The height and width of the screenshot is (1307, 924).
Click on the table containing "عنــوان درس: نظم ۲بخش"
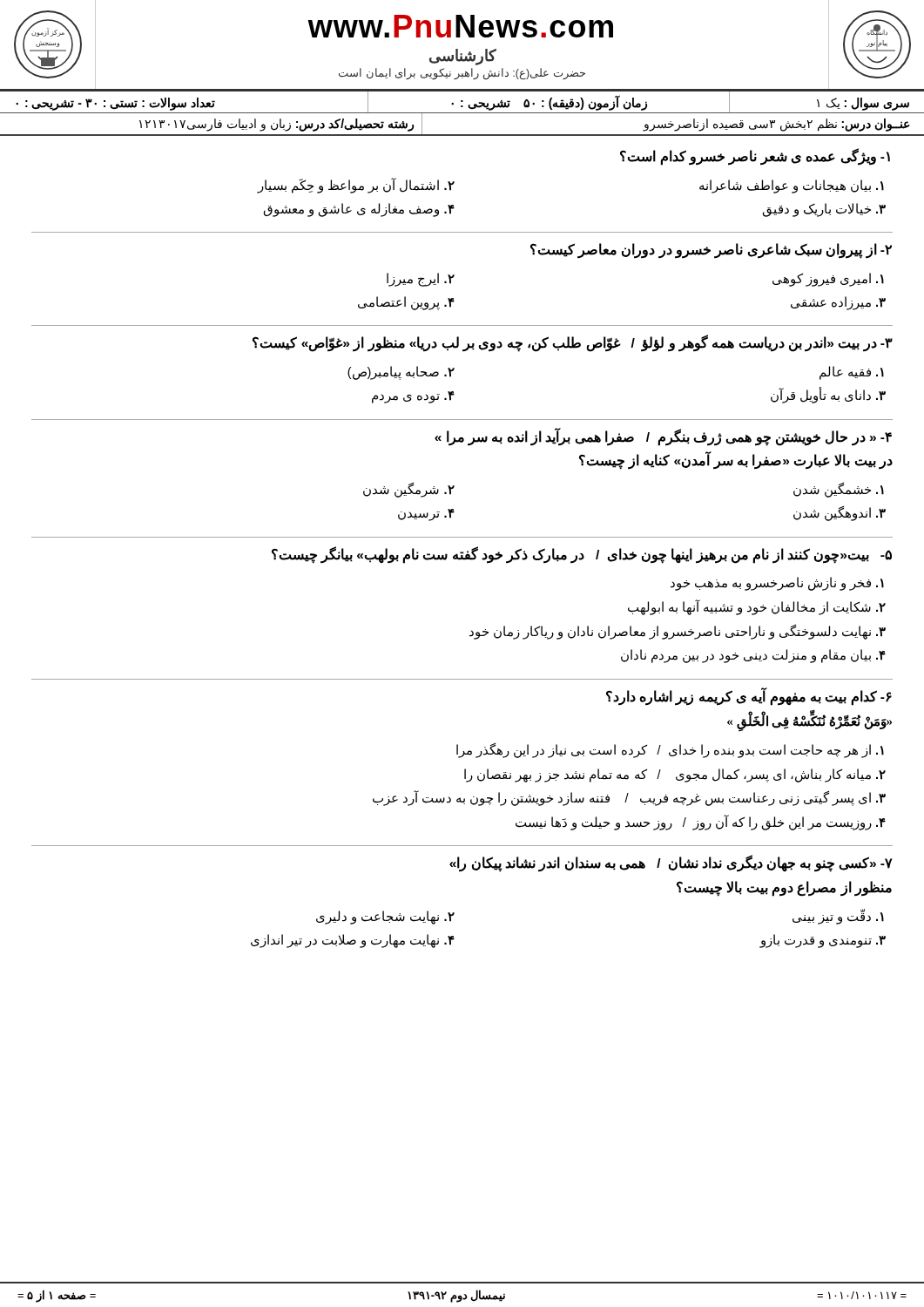(x=462, y=125)
